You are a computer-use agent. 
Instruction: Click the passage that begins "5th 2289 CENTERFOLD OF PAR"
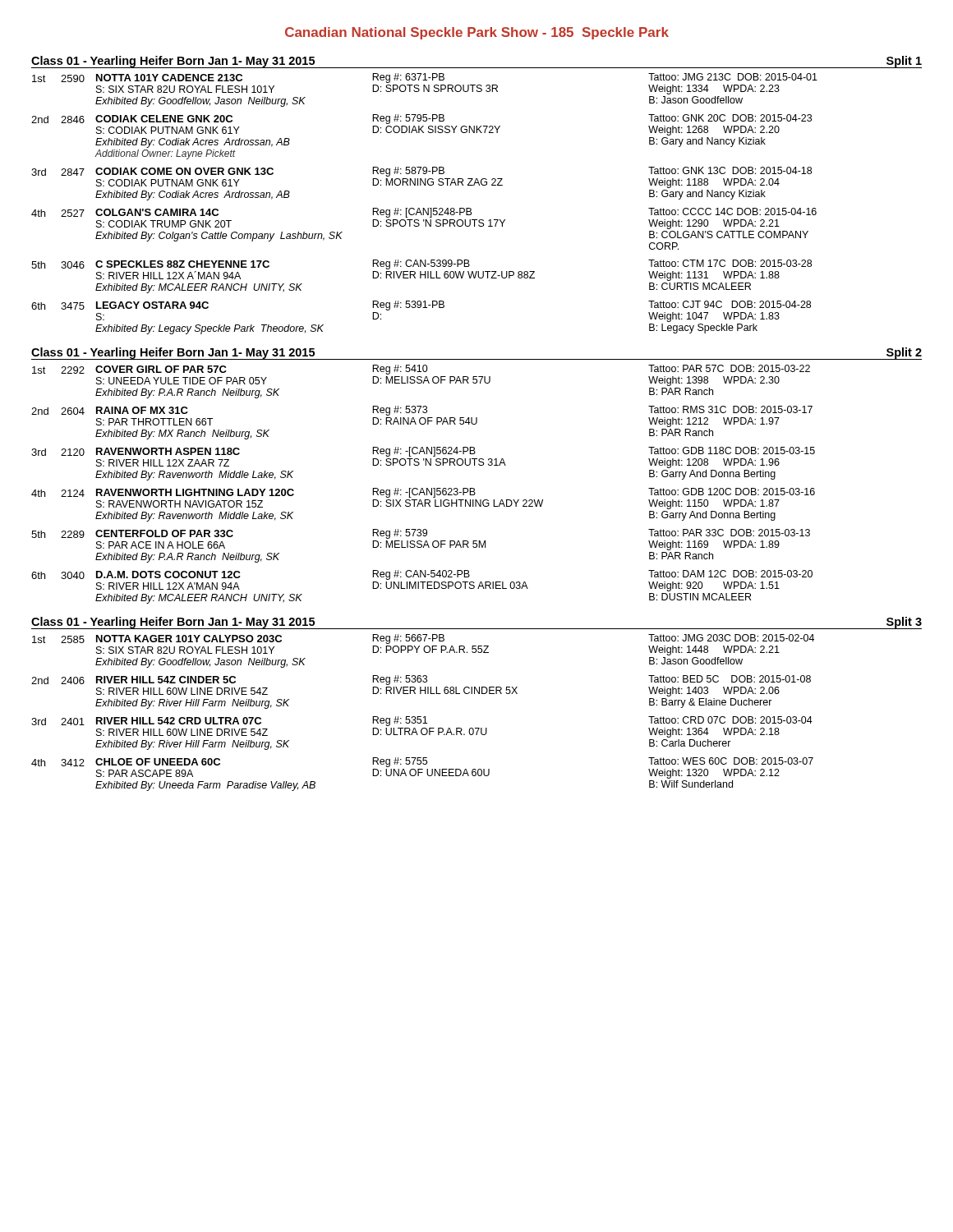(x=476, y=545)
